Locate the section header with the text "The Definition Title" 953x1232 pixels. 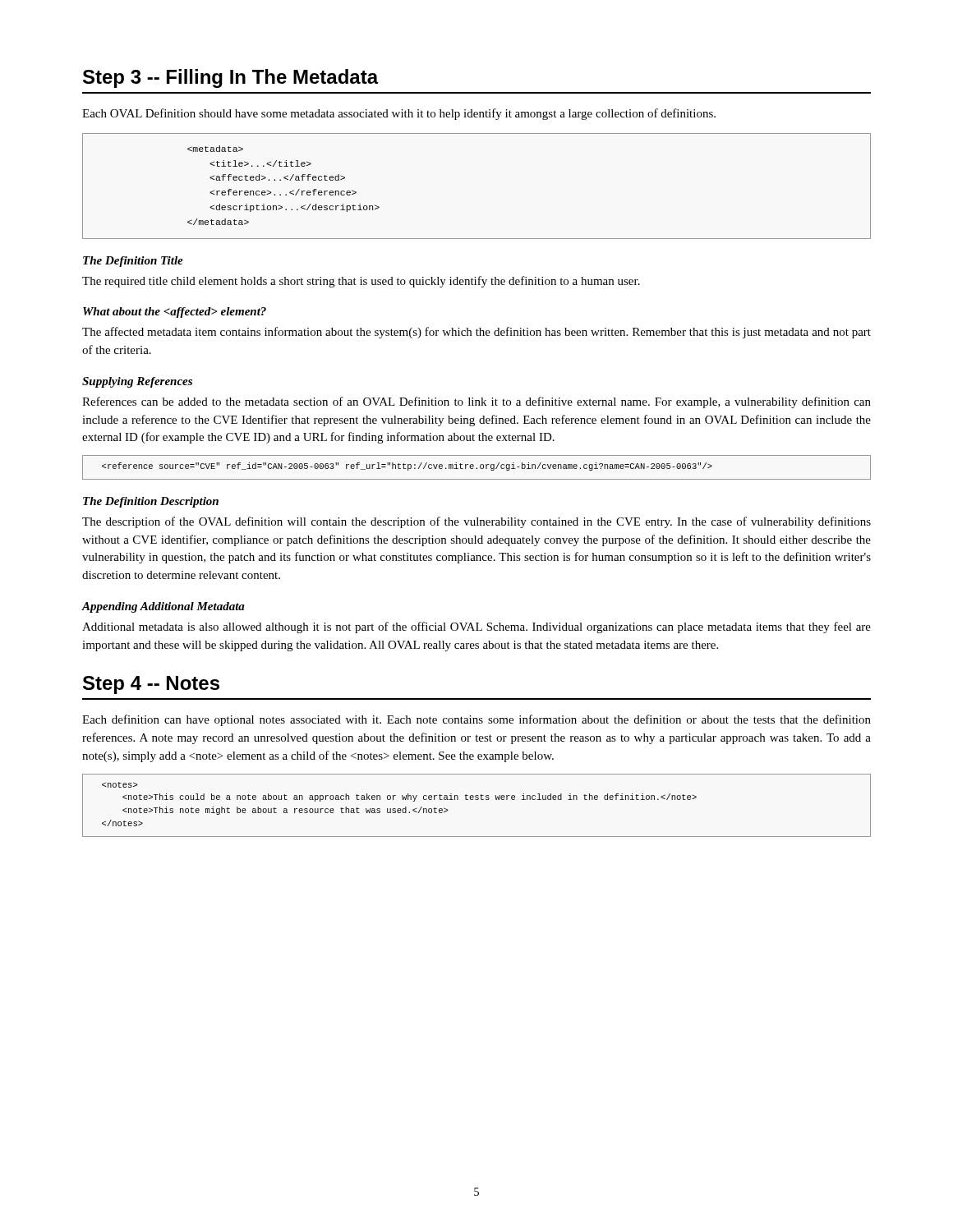133,262
